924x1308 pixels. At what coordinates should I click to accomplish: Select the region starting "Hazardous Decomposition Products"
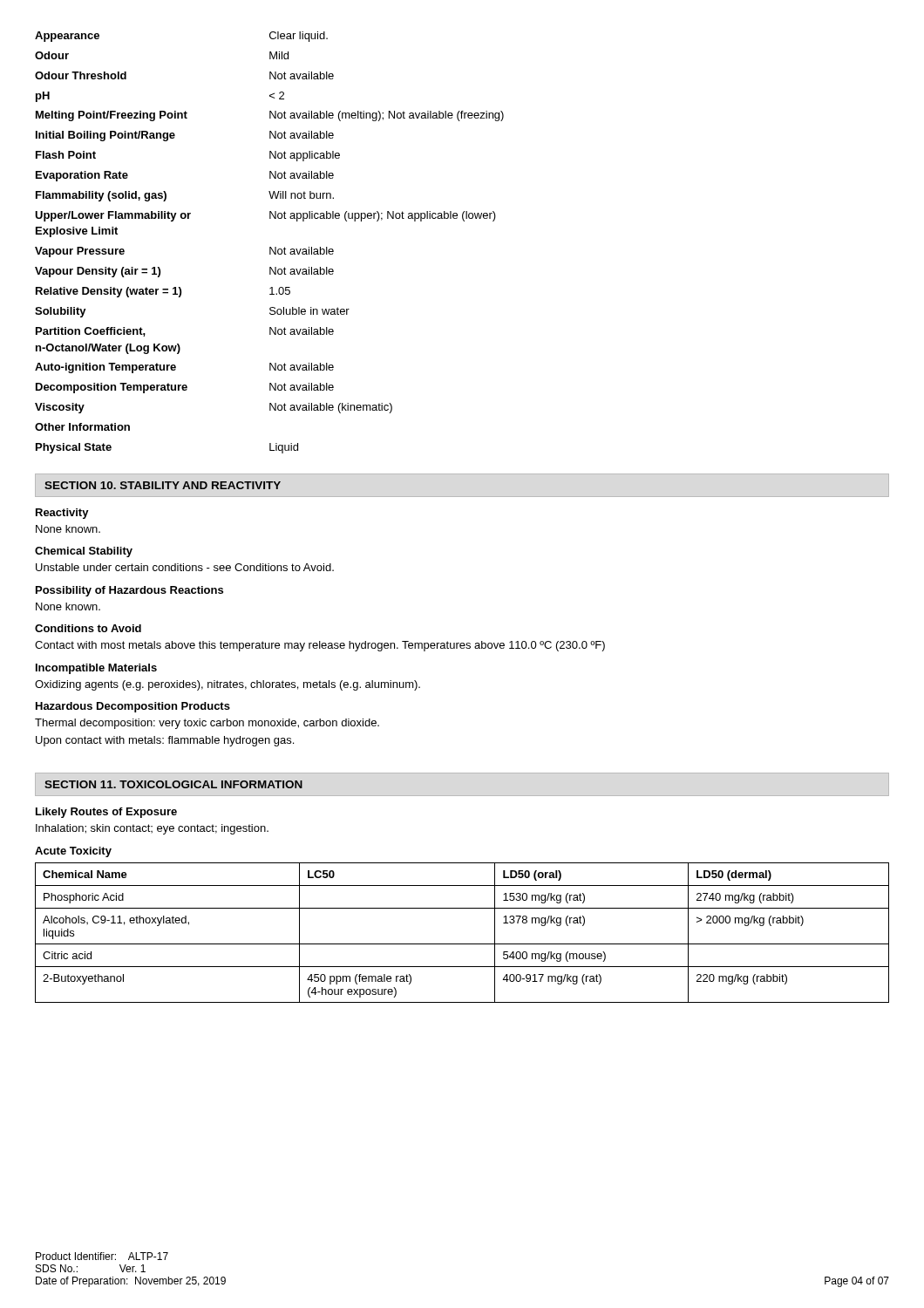pyautogui.click(x=132, y=706)
